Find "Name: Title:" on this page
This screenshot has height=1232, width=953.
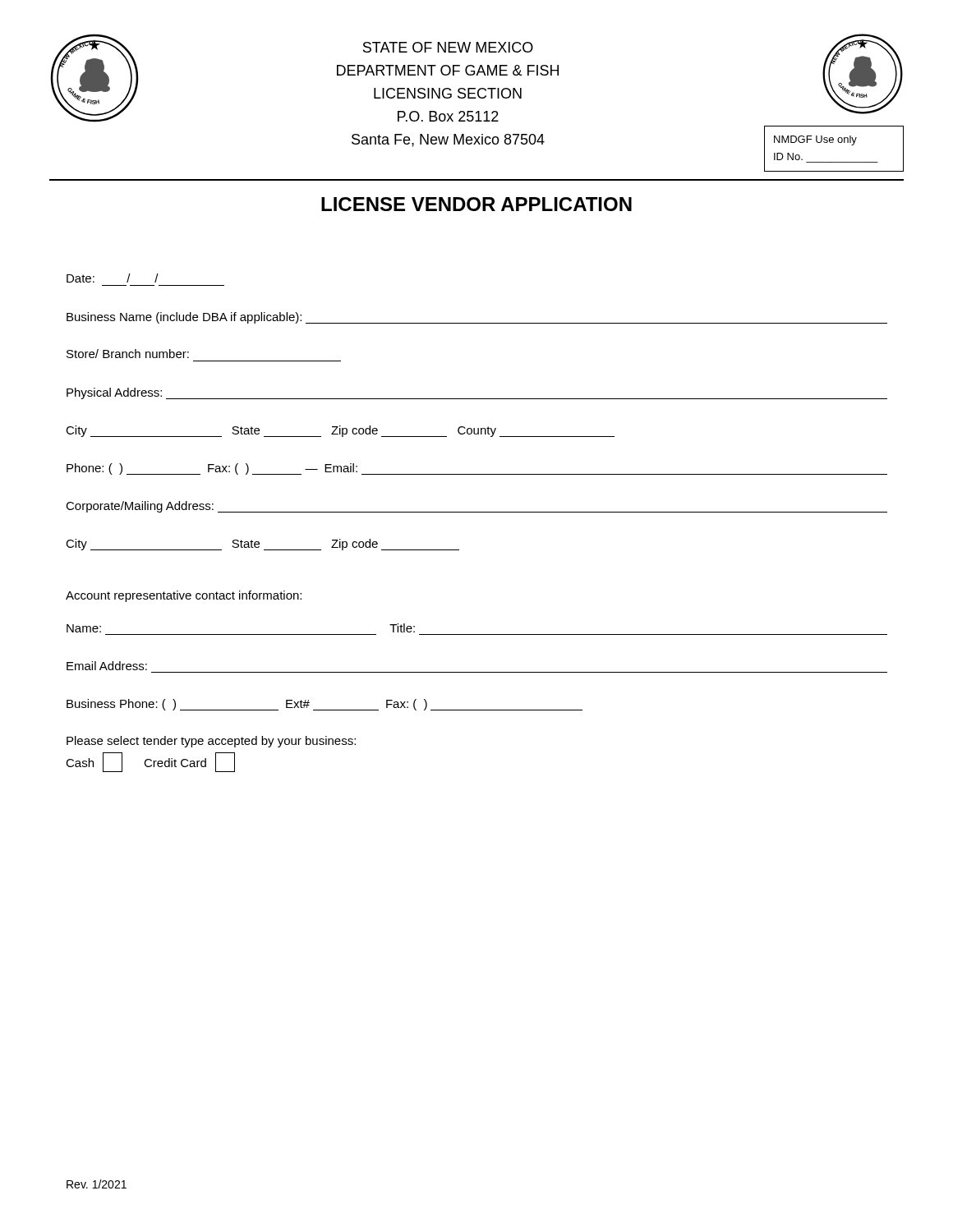pyautogui.click(x=476, y=627)
